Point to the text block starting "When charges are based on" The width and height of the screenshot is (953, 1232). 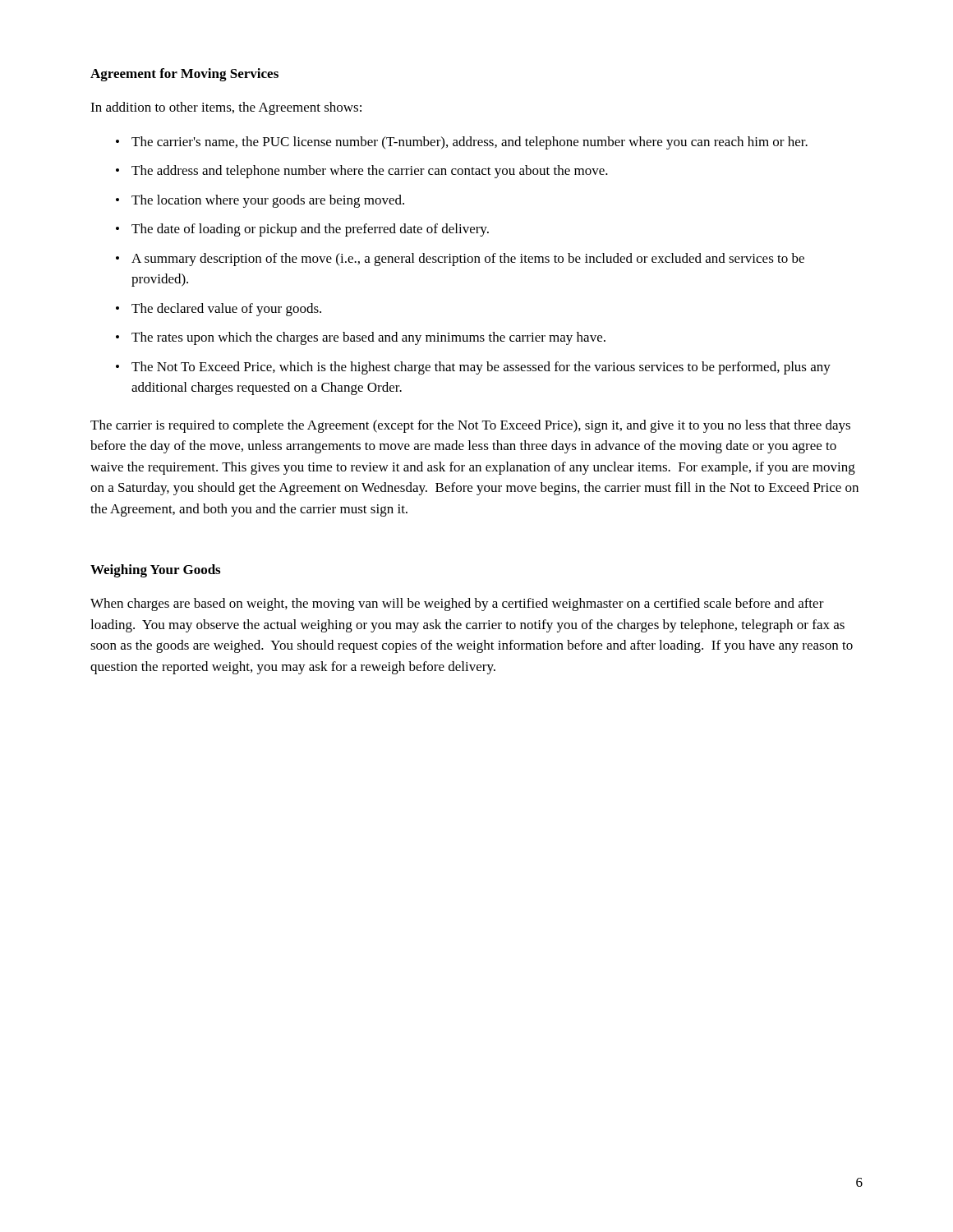click(472, 635)
